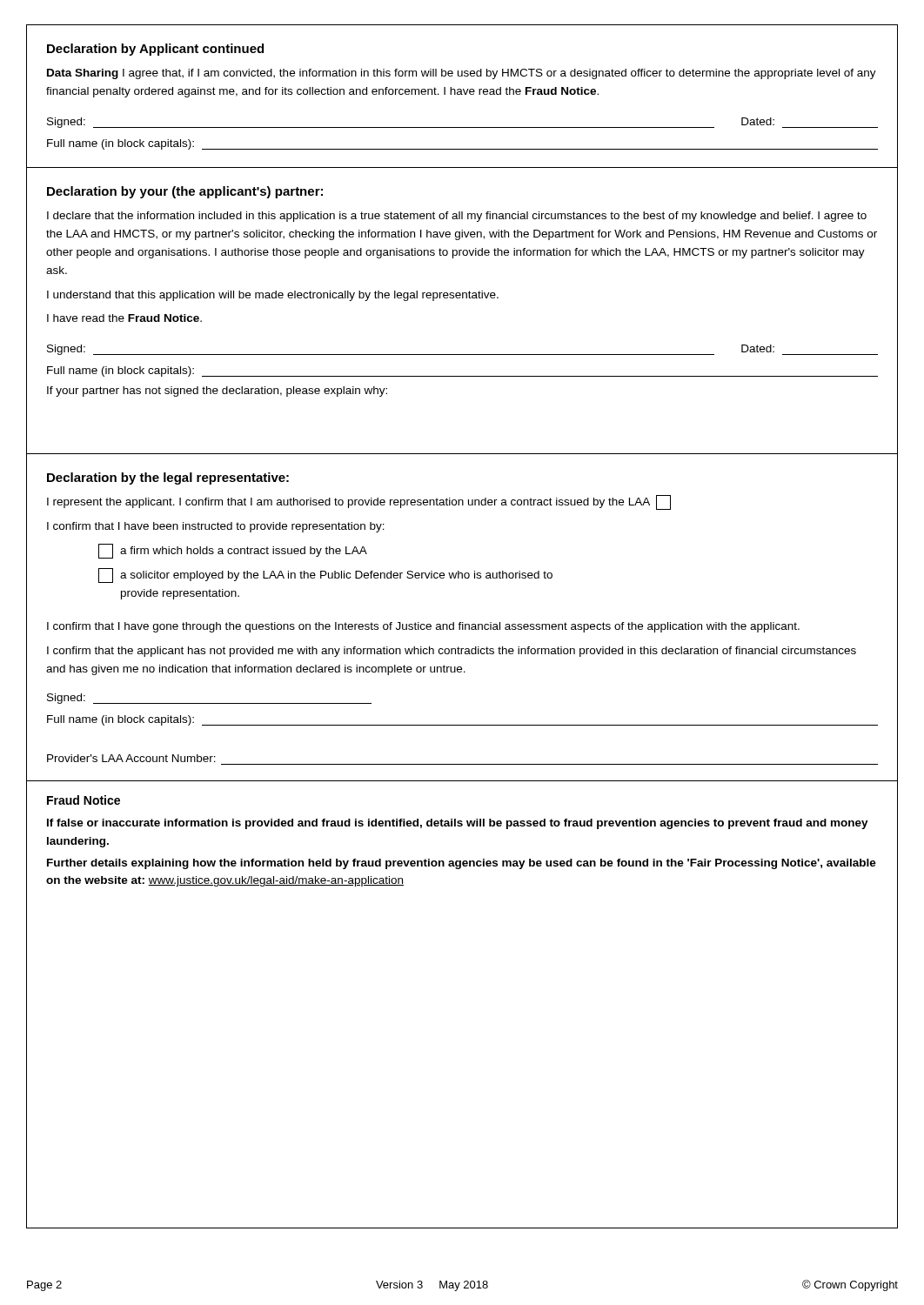Find the text block that reads "I confirm that the applicant has not"
924x1305 pixels.
pos(451,659)
